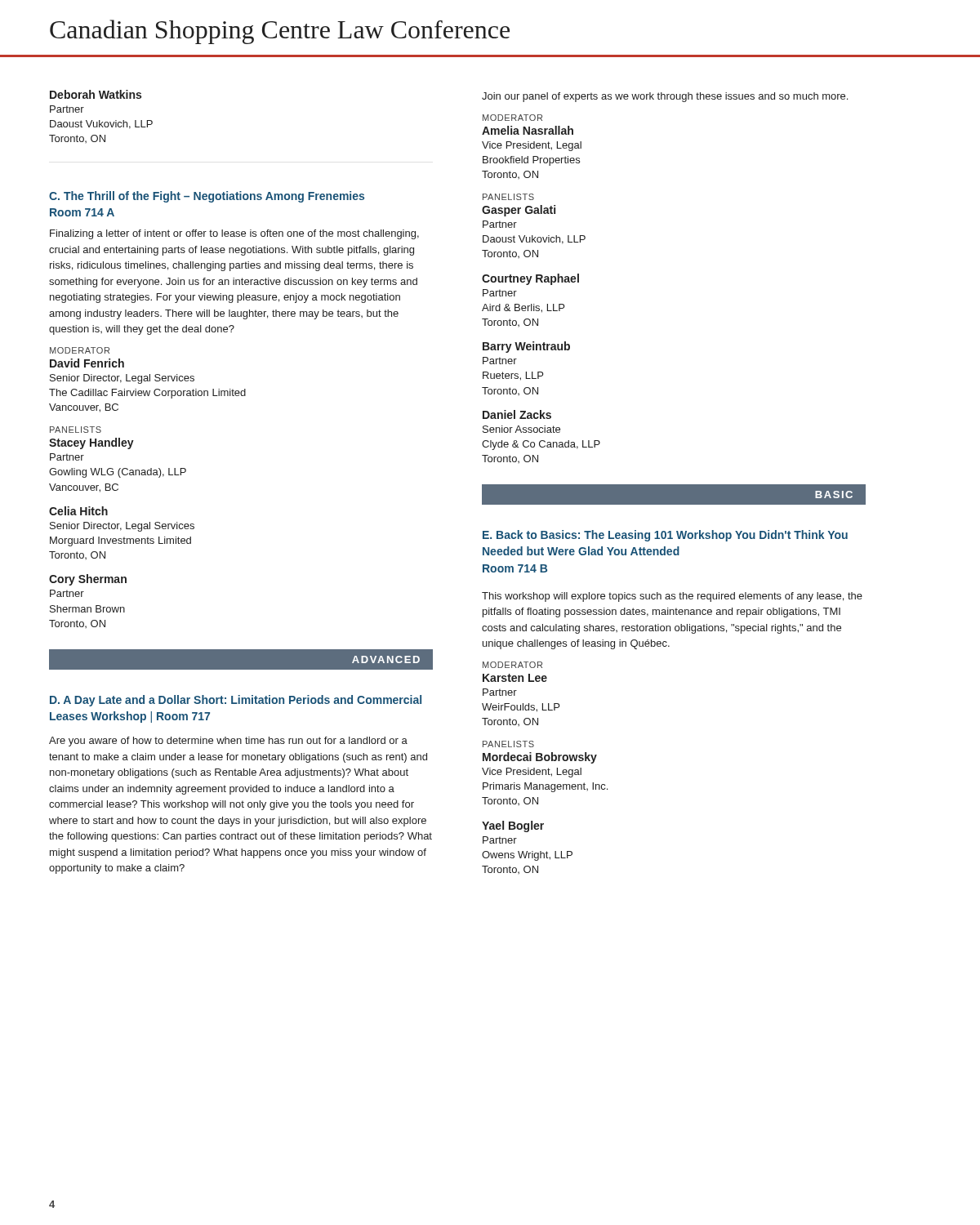
Task: Click the passage that begins "PANELISTS Stacey Handley PartnerGowling WLG (Canada),"
Action: click(76, 430)
